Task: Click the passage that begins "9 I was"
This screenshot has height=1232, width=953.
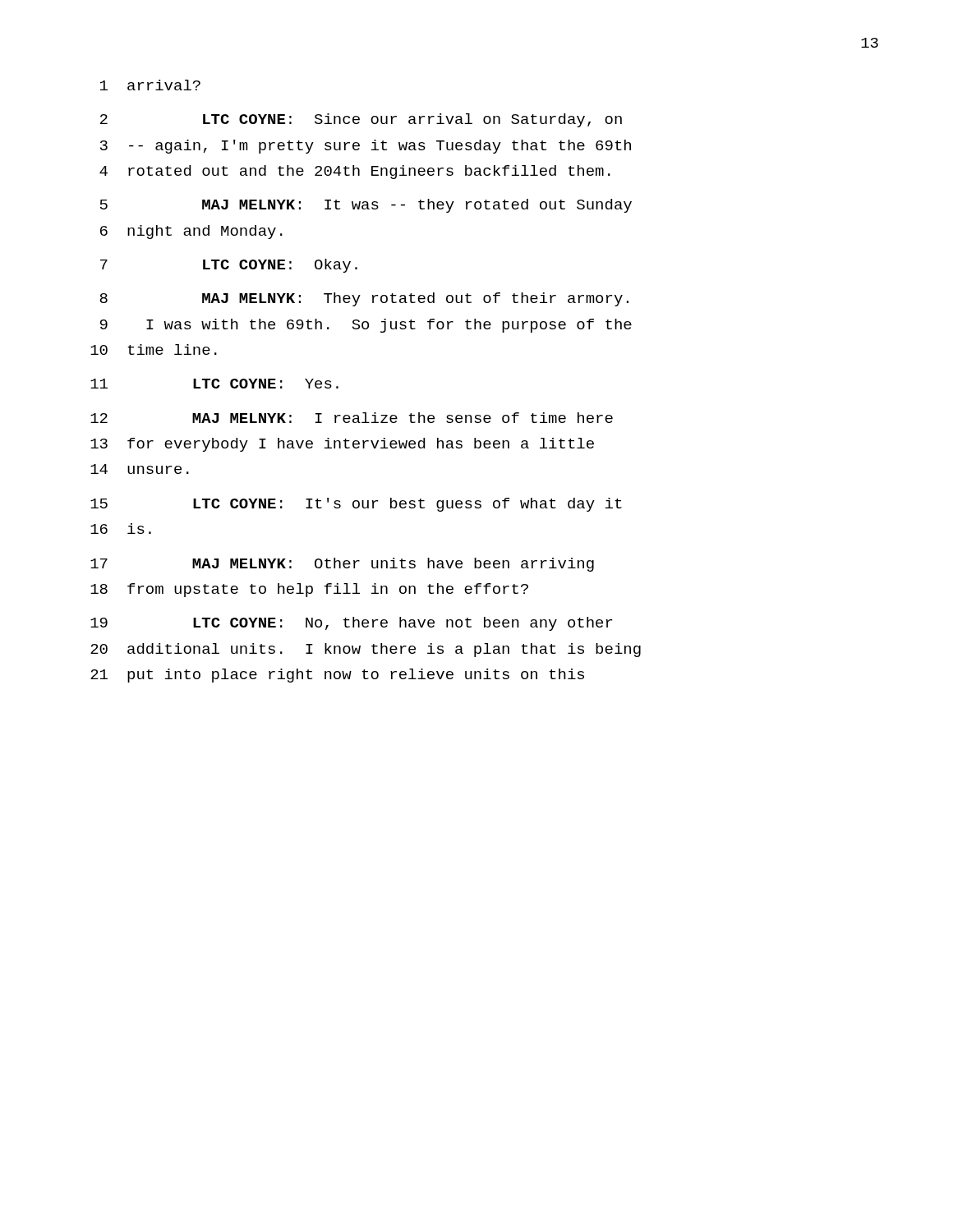Action: (476, 326)
